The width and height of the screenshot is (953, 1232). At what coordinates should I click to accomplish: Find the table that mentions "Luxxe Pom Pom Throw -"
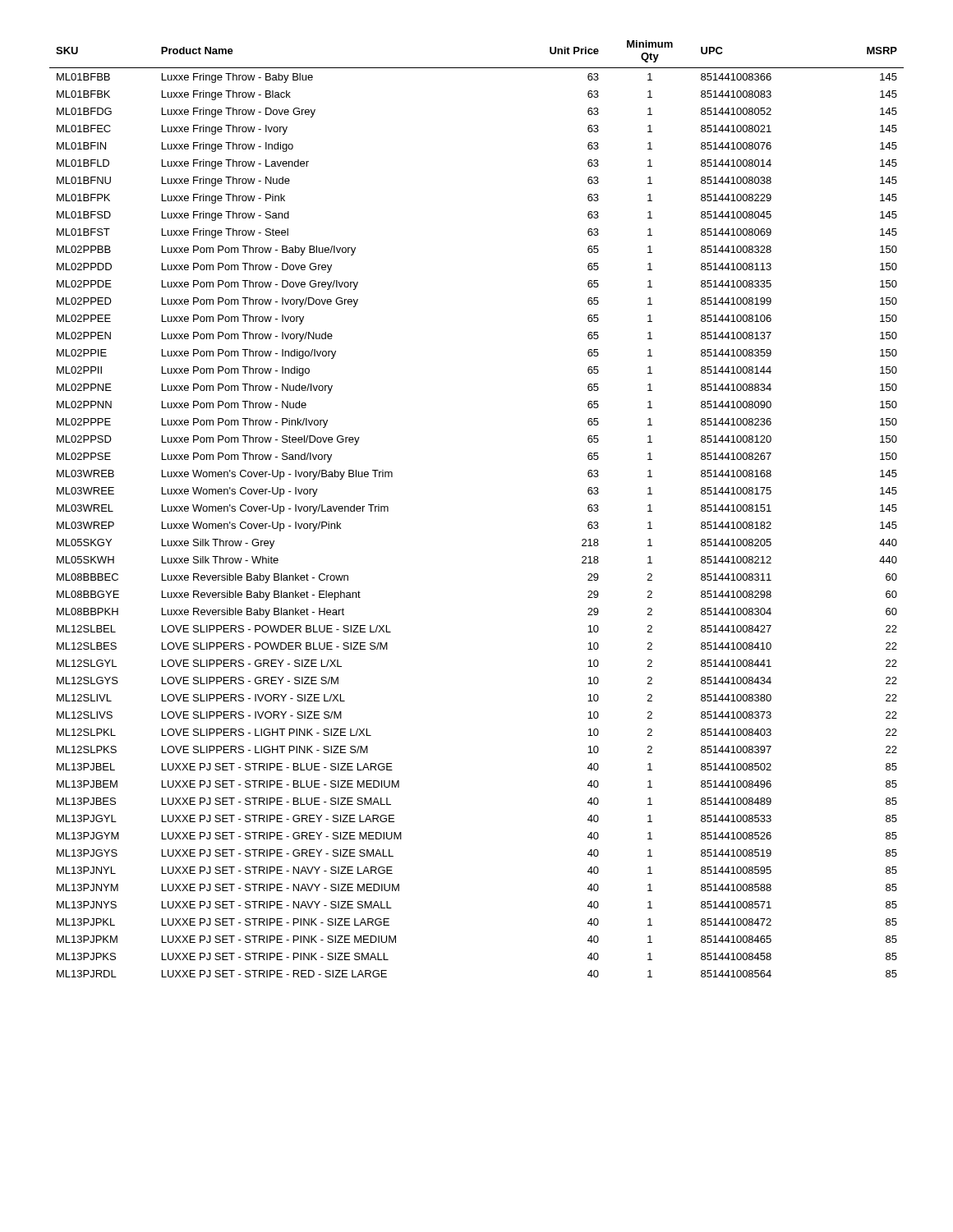click(476, 508)
